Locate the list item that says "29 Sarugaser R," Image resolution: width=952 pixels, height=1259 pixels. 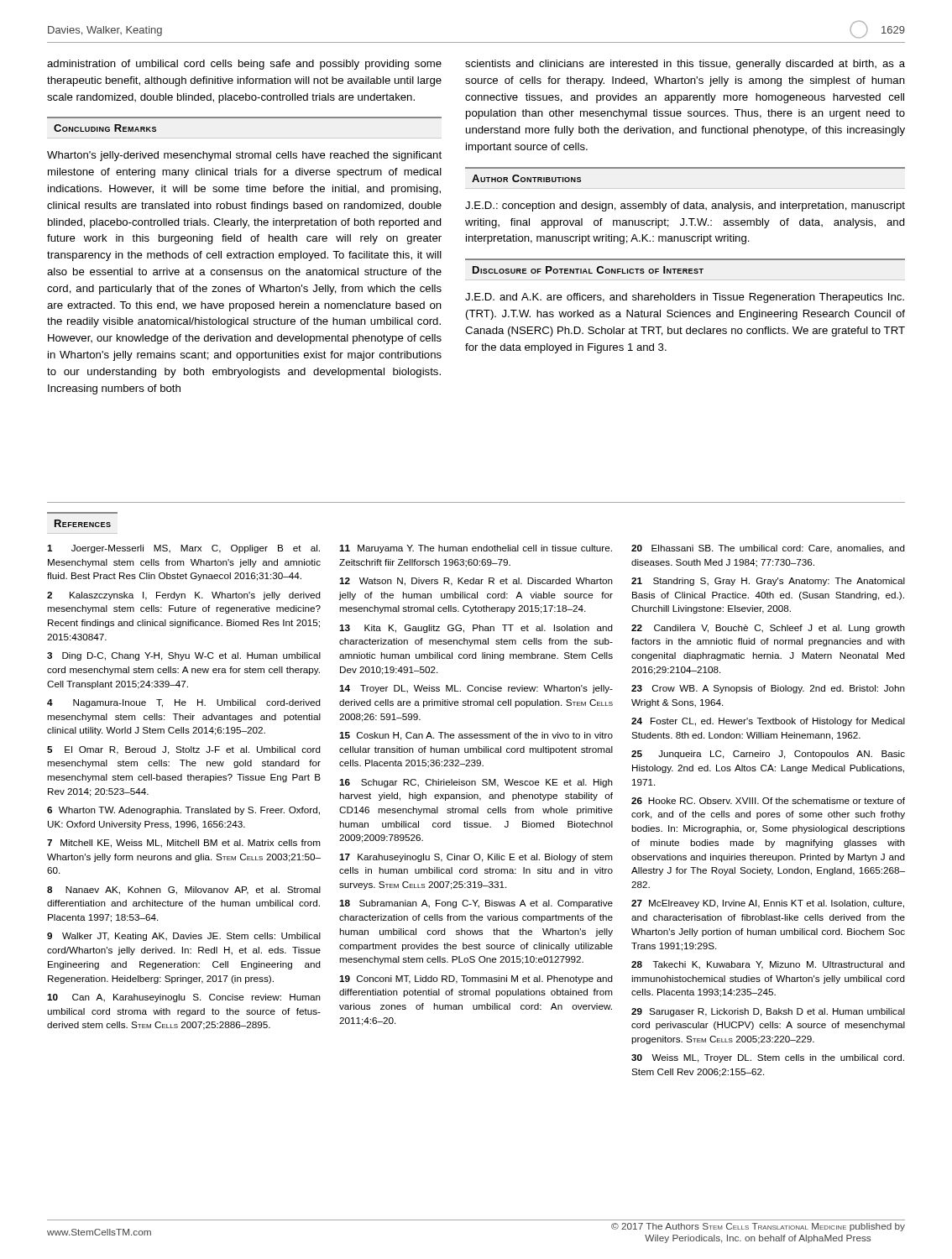(x=768, y=1025)
